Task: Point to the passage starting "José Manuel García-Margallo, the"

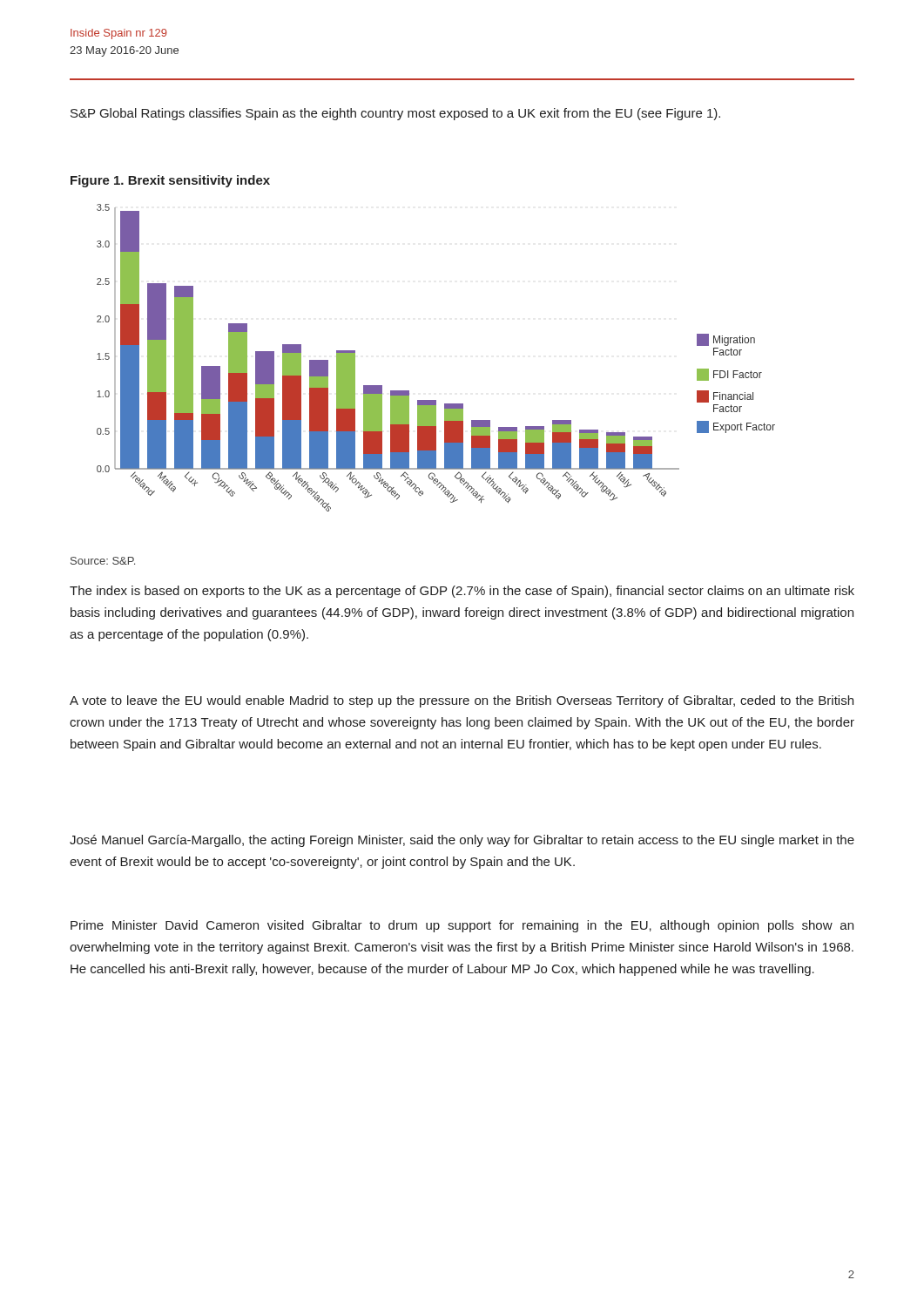Action: (x=462, y=850)
